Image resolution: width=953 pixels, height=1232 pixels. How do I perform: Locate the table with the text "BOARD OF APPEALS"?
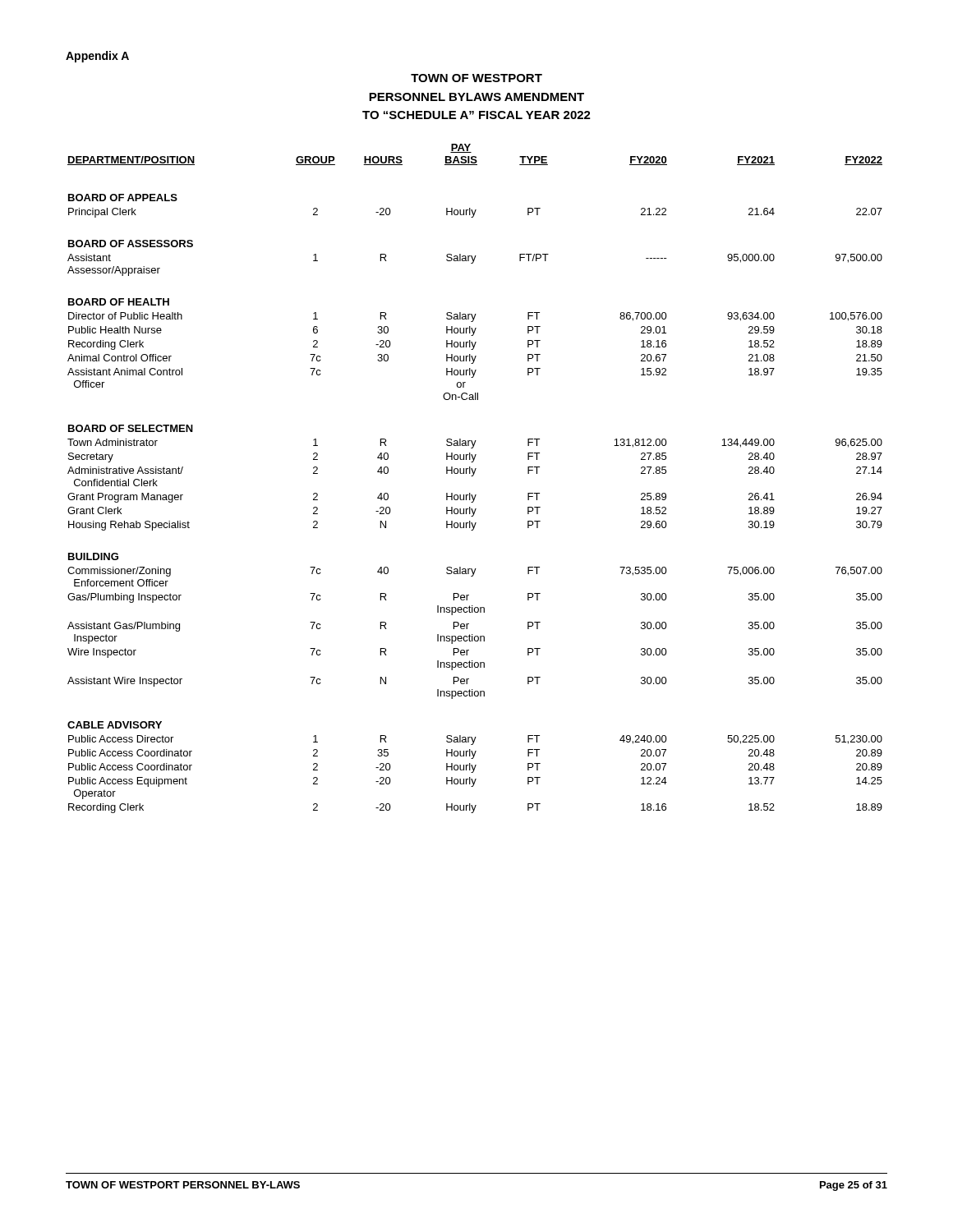pyautogui.click(x=476, y=476)
